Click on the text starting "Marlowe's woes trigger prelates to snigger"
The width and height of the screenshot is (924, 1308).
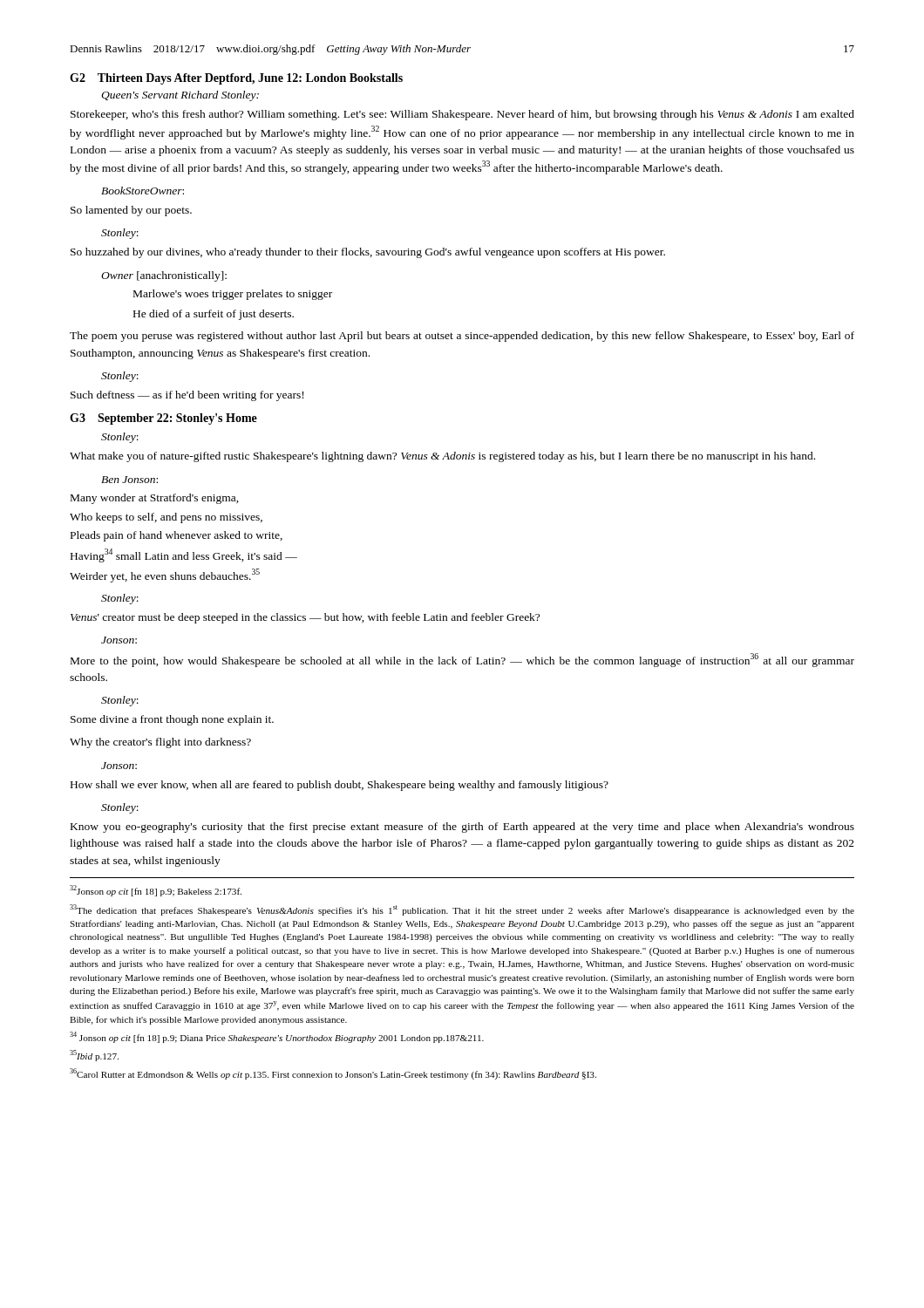point(233,295)
